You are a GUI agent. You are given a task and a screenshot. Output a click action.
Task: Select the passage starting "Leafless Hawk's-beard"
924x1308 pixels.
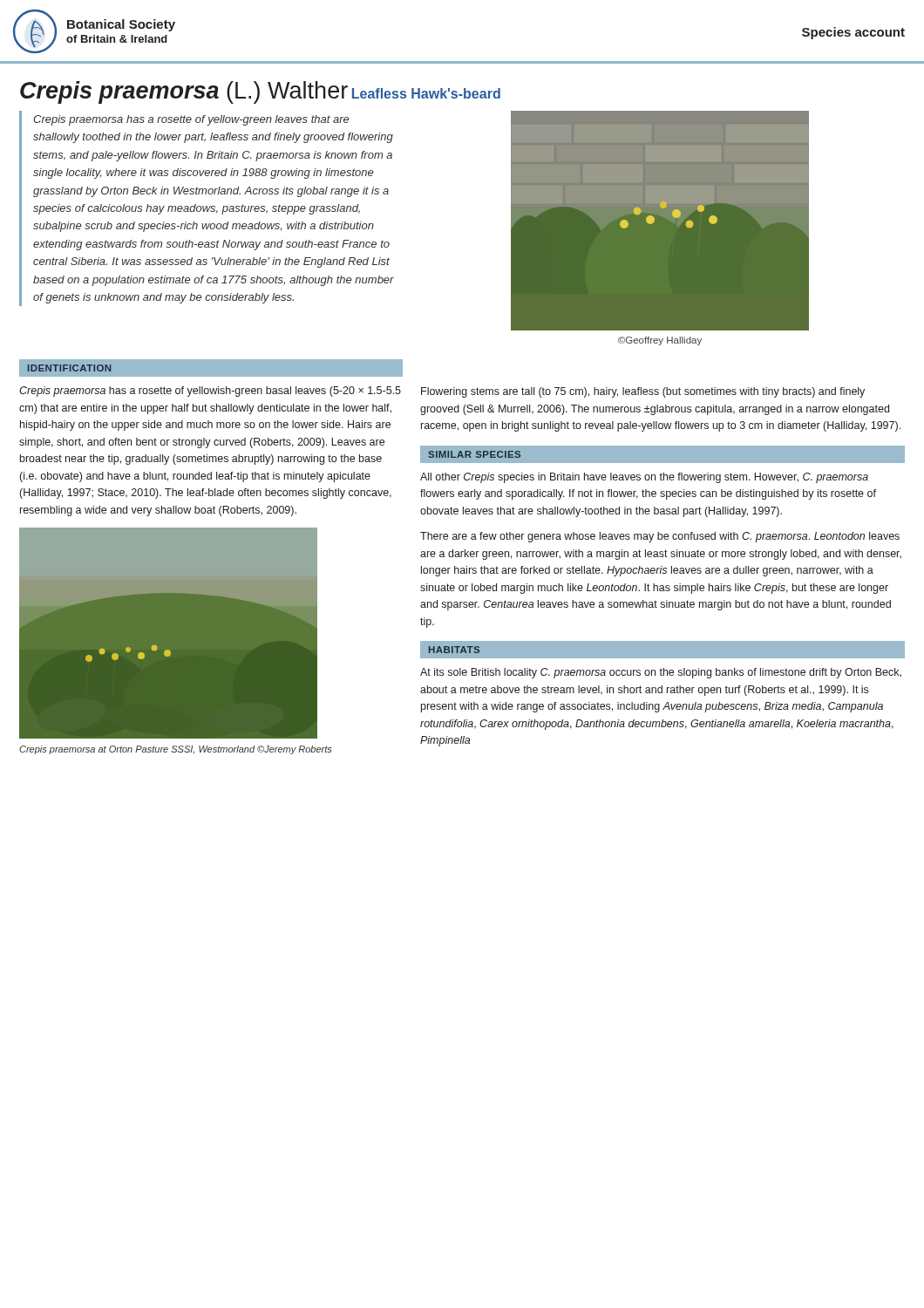coord(426,94)
